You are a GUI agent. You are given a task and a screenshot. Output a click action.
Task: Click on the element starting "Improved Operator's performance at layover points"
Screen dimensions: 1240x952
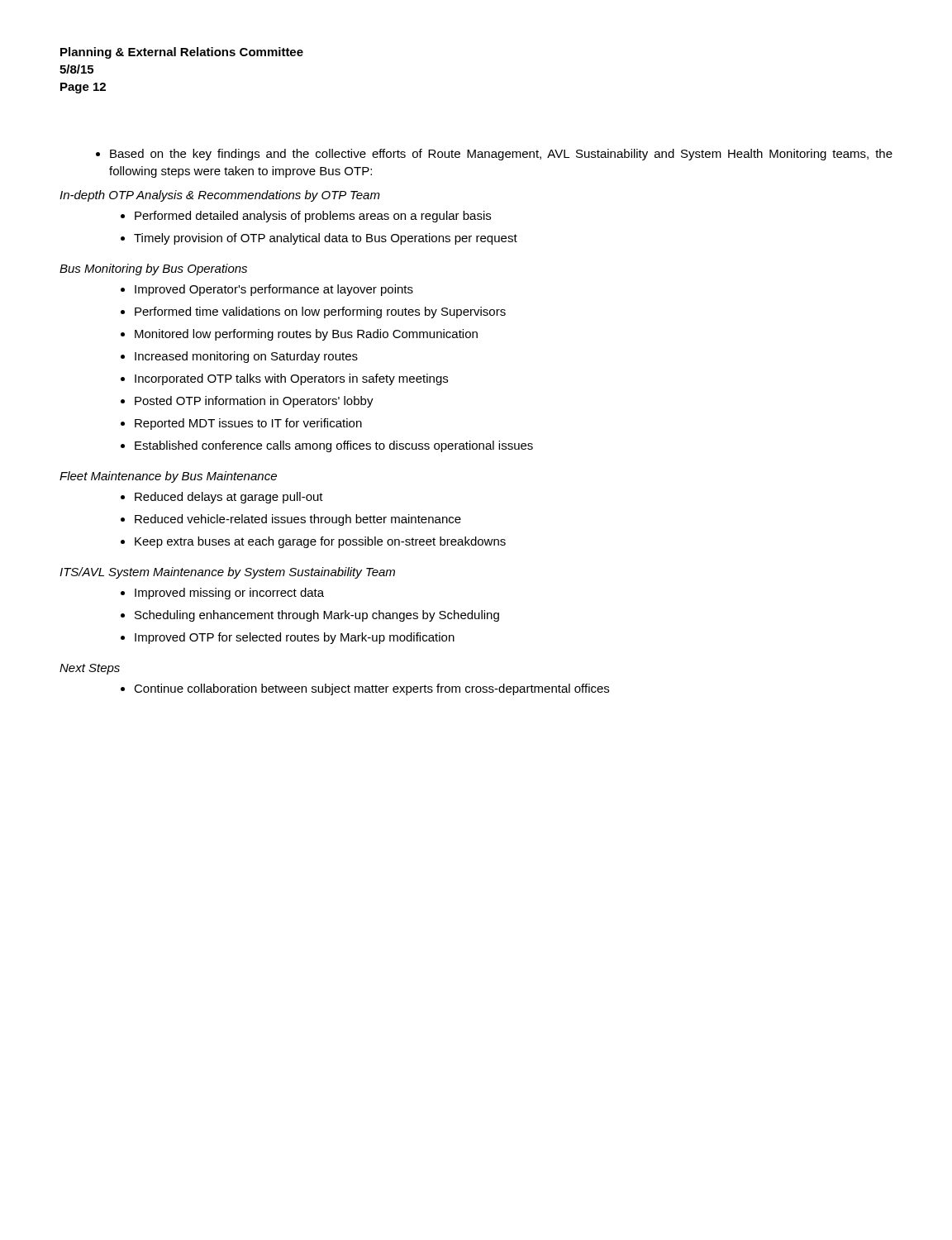pos(274,290)
